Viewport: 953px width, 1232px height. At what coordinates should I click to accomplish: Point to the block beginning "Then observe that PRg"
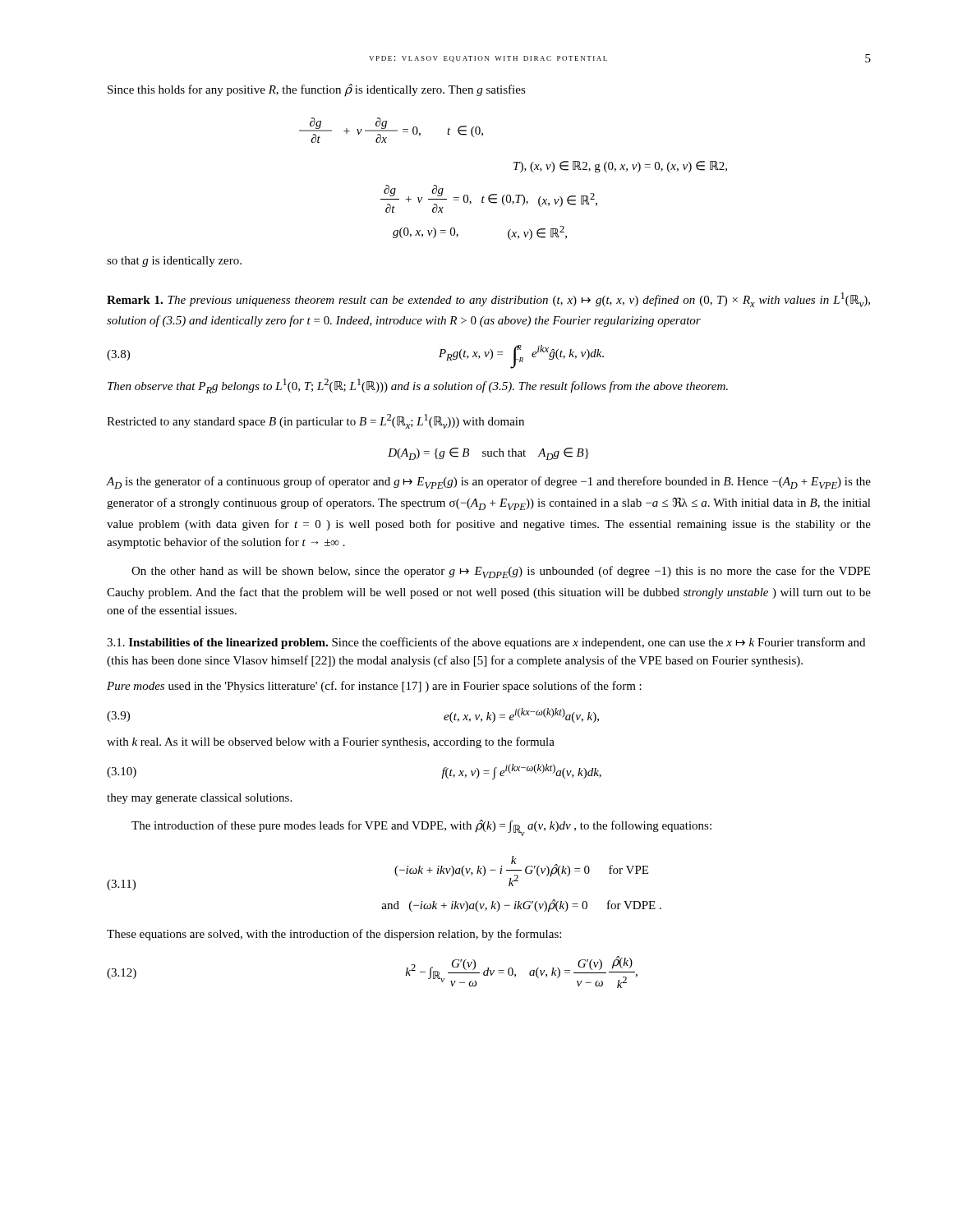(489, 386)
